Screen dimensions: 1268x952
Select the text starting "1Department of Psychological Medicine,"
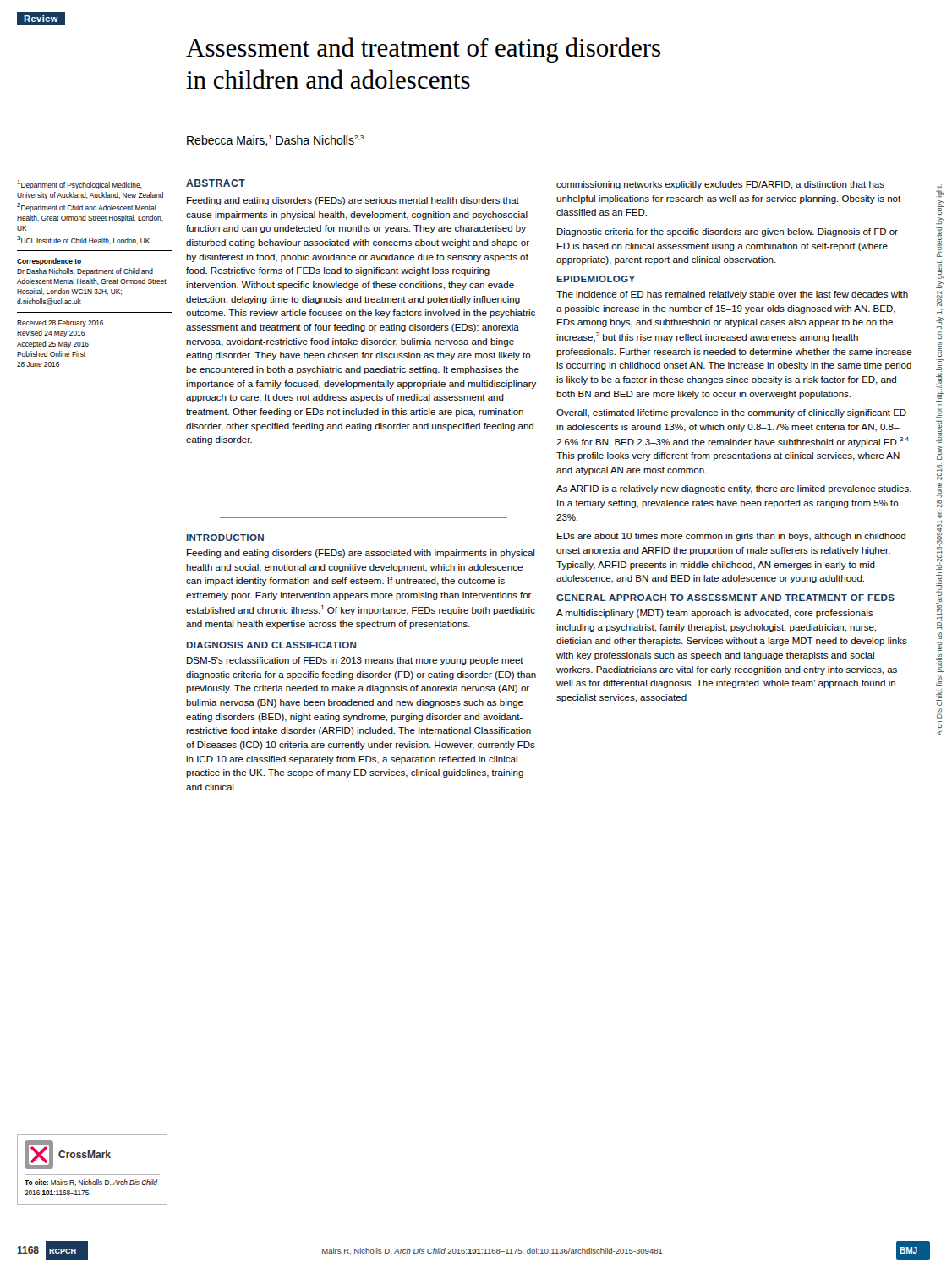(x=94, y=273)
